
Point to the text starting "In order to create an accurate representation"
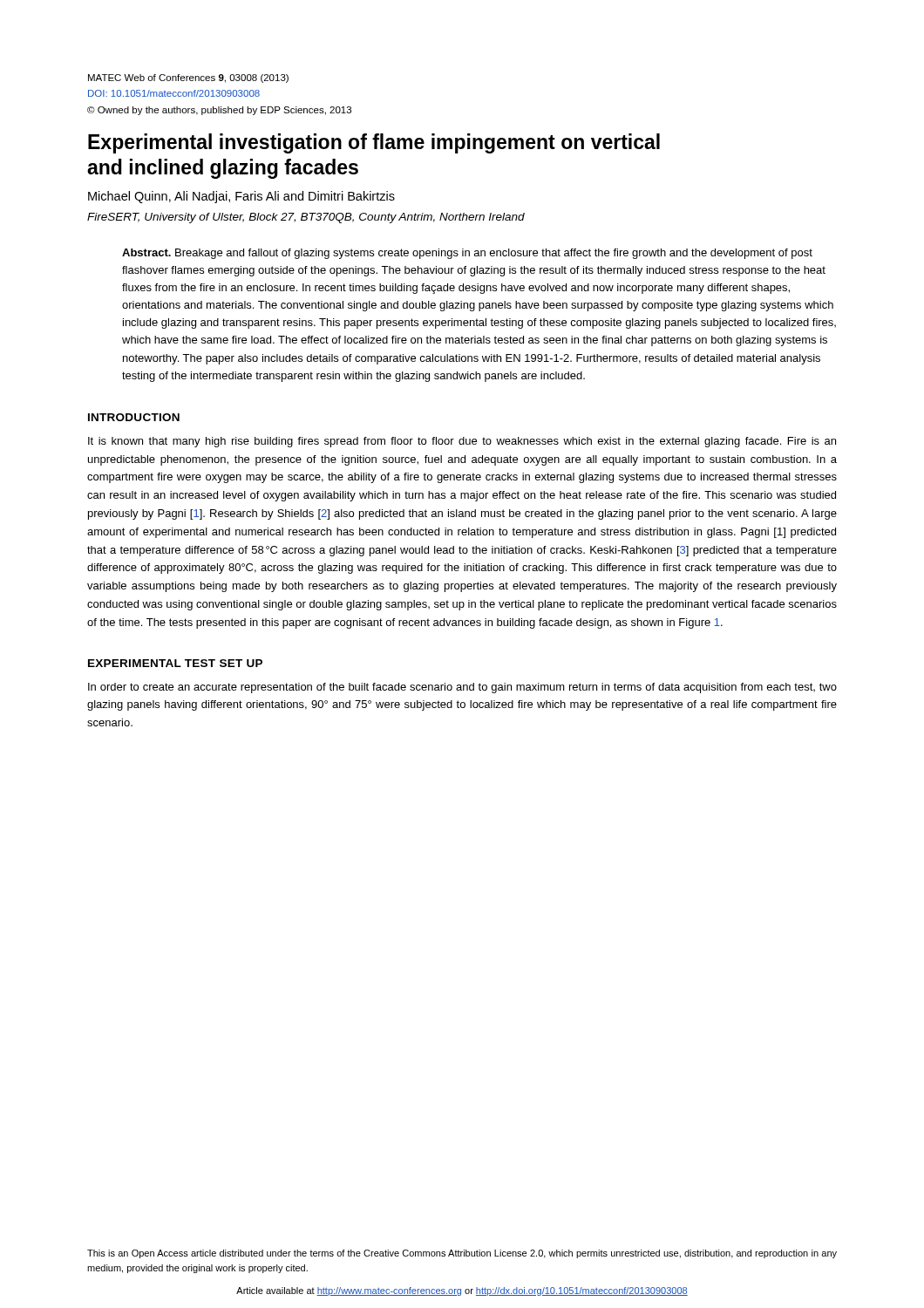click(x=462, y=704)
